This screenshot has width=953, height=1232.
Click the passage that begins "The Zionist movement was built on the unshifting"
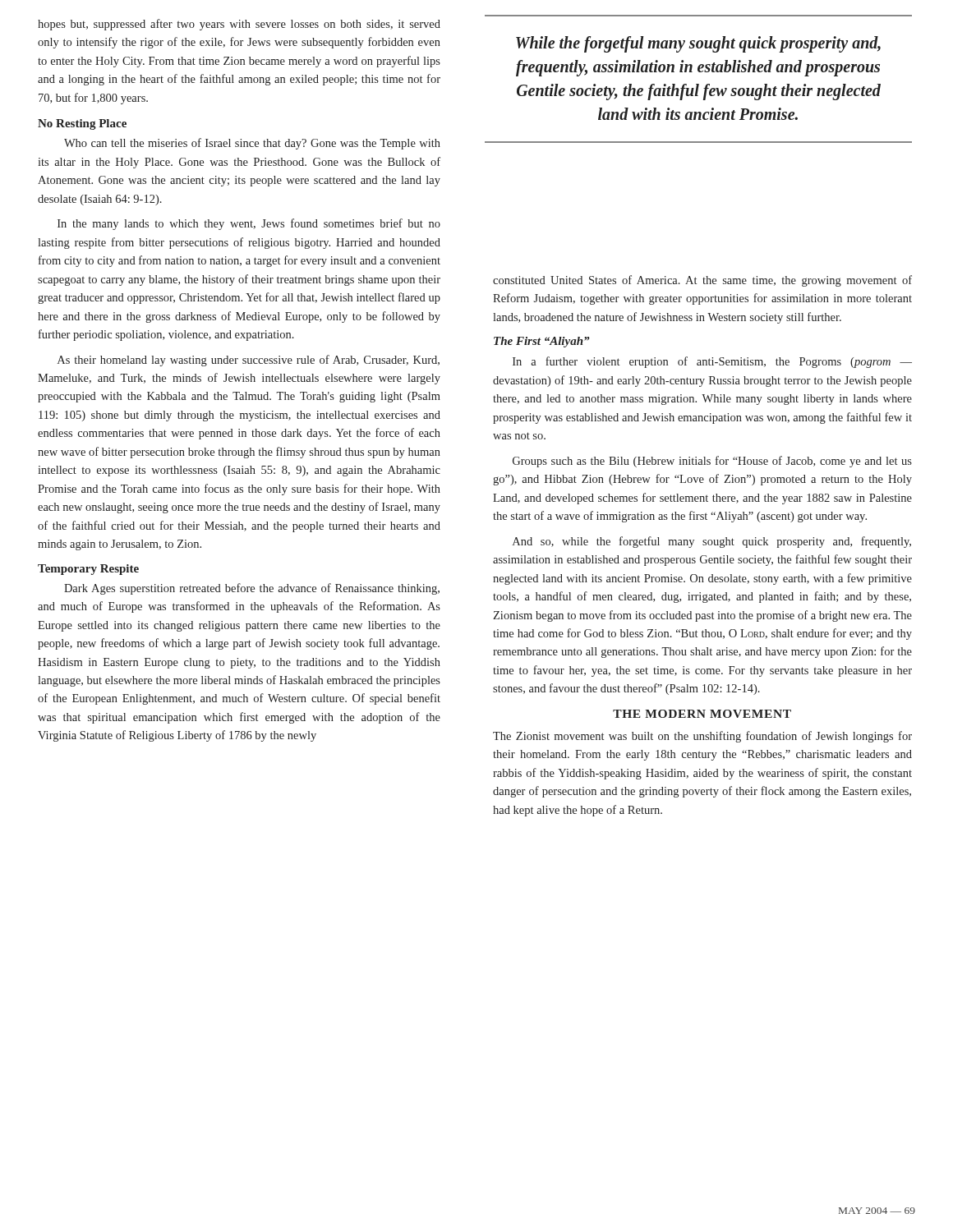tap(702, 773)
